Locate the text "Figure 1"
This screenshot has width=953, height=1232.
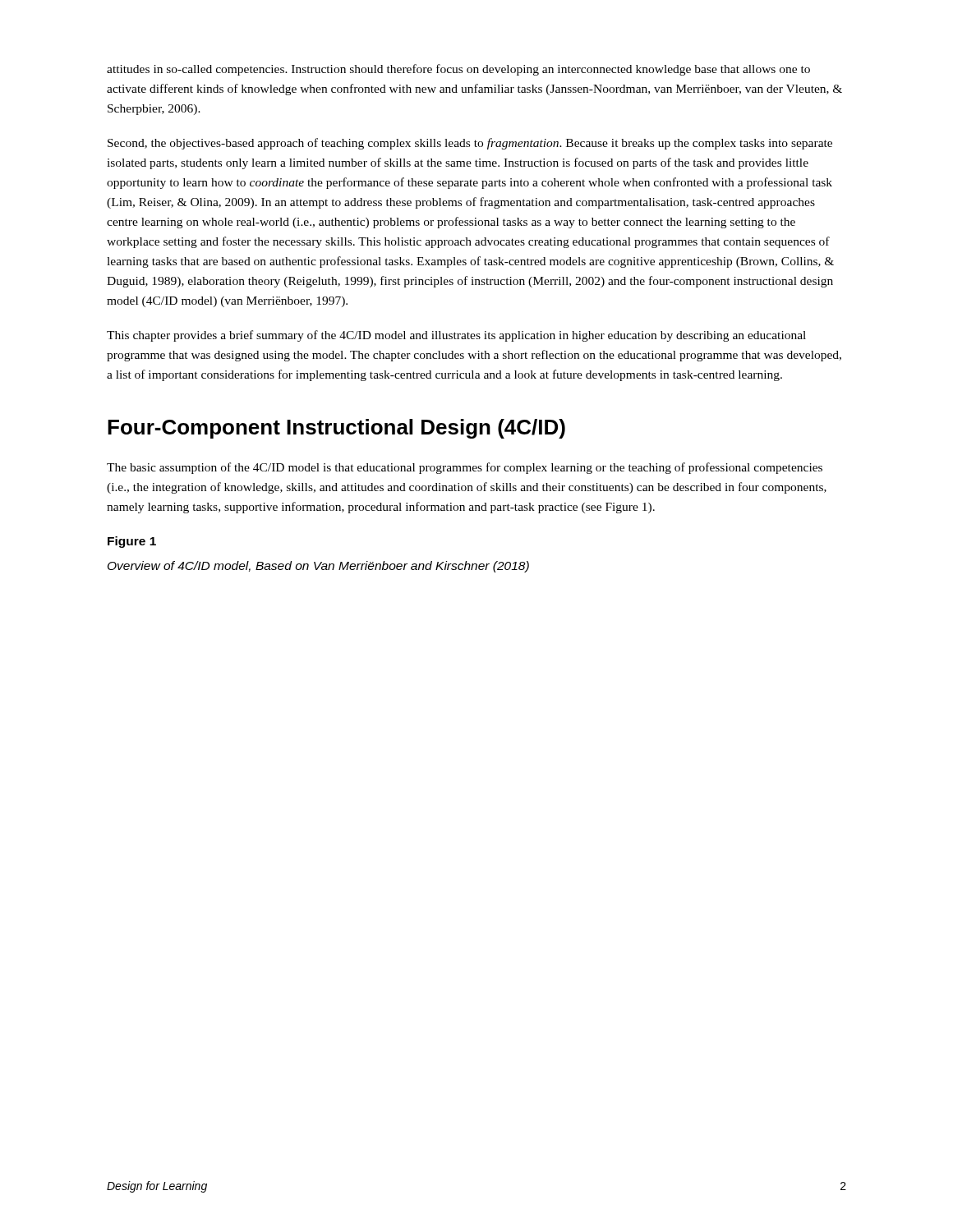[x=132, y=542]
